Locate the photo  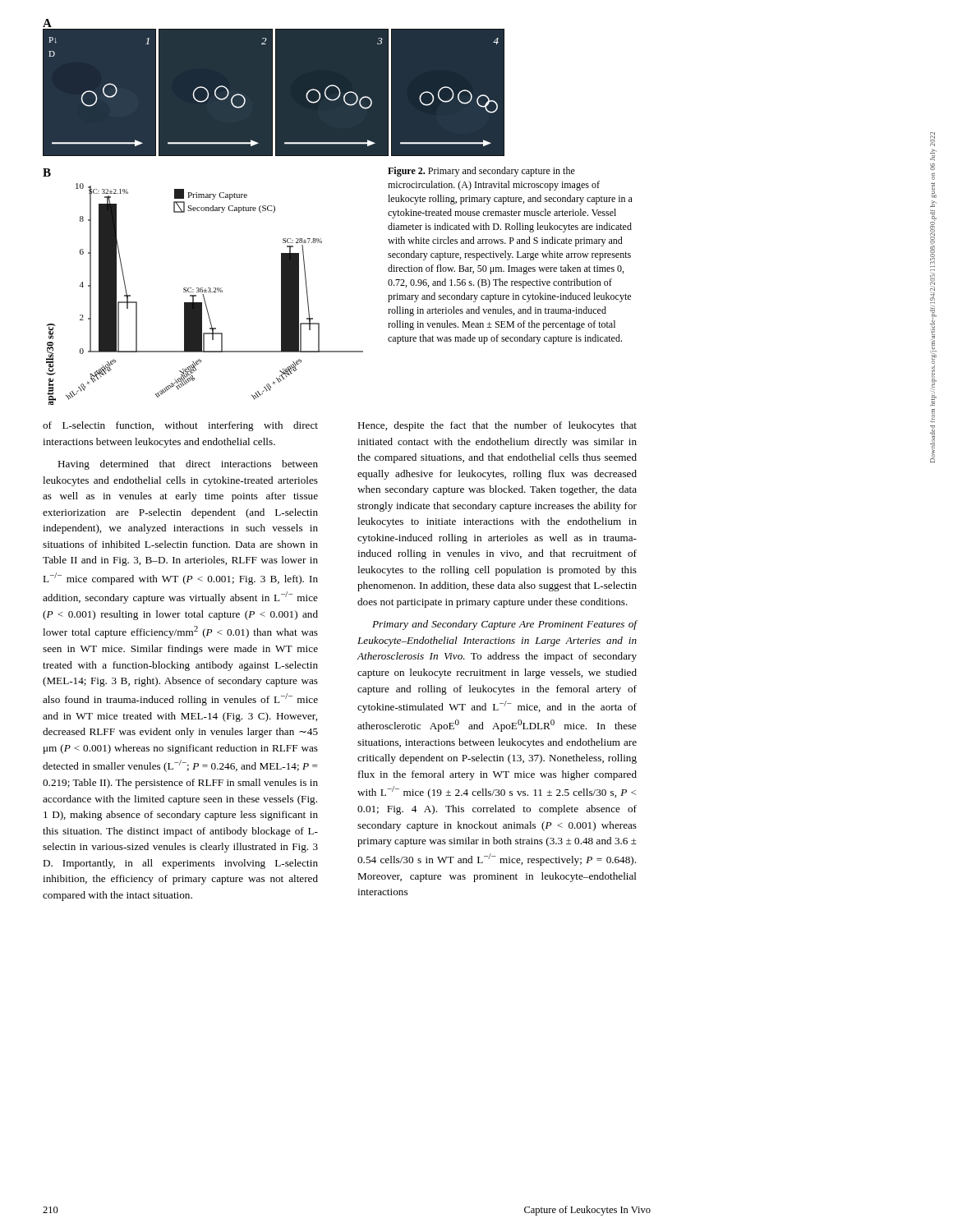[274, 92]
